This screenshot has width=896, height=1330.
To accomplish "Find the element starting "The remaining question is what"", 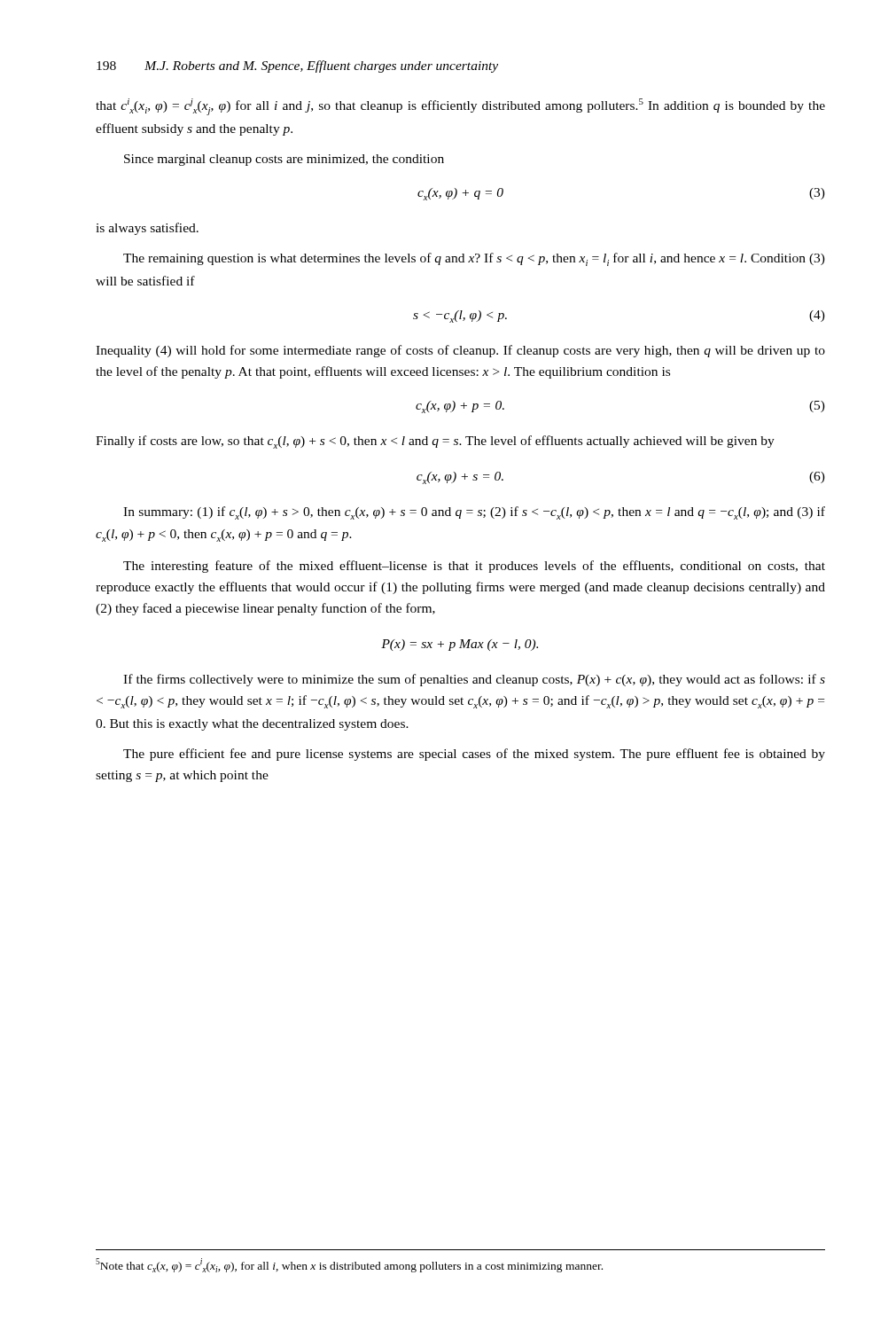I will (x=460, y=270).
